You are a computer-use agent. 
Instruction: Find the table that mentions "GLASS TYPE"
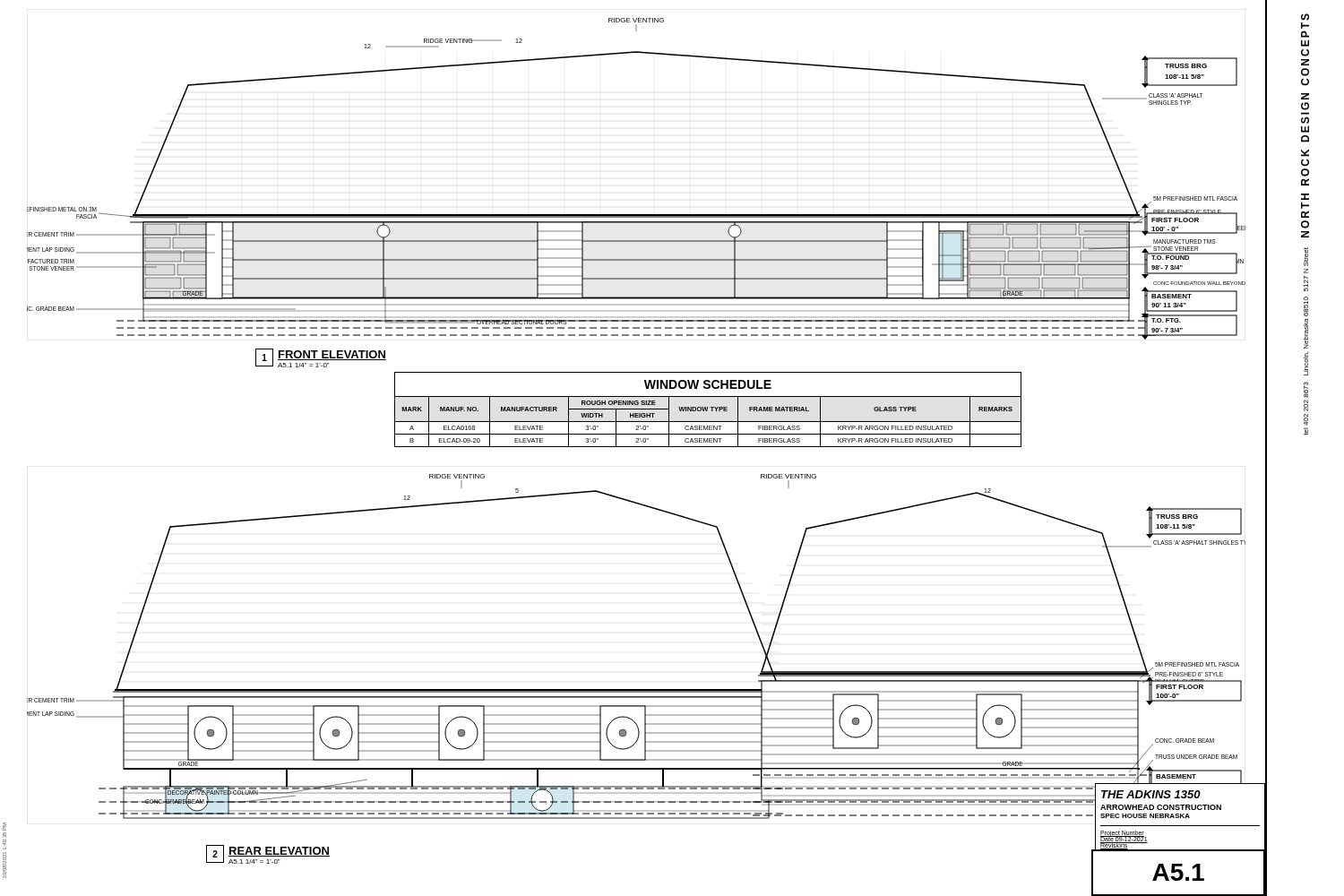point(708,409)
